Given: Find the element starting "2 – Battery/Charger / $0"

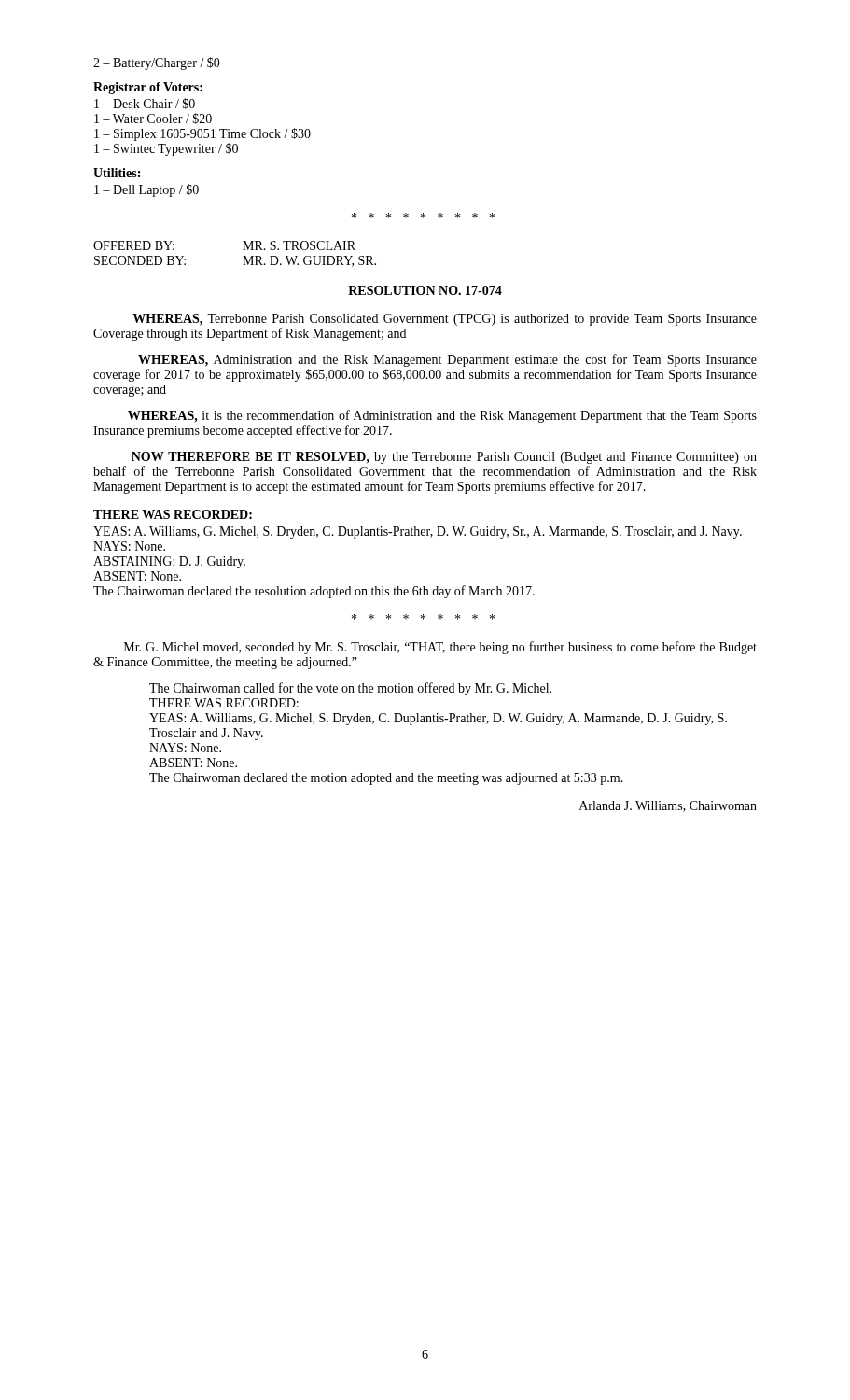Looking at the screenshot, I should pos(157,63).
